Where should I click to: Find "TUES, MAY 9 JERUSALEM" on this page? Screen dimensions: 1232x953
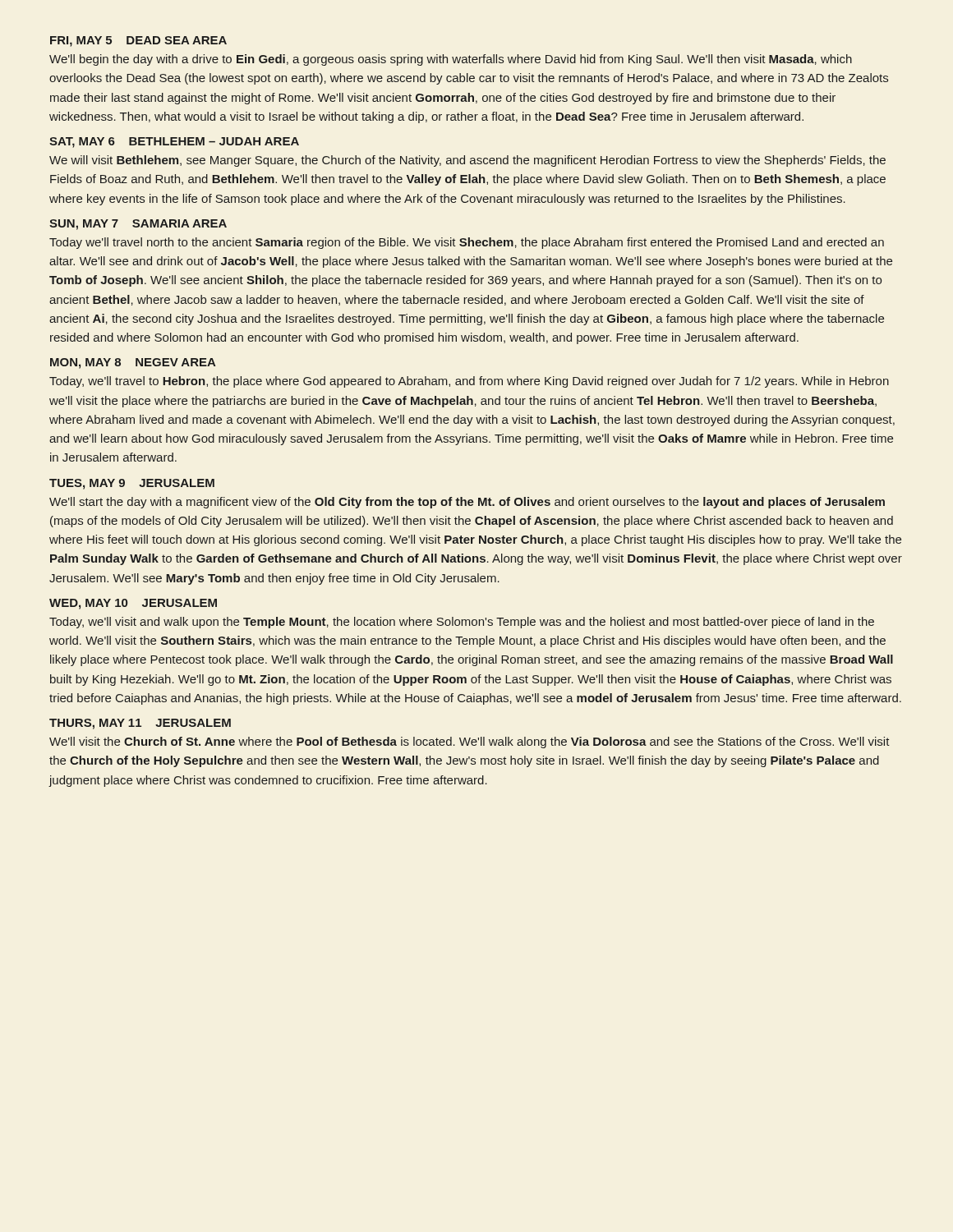(x=132, y=482)
